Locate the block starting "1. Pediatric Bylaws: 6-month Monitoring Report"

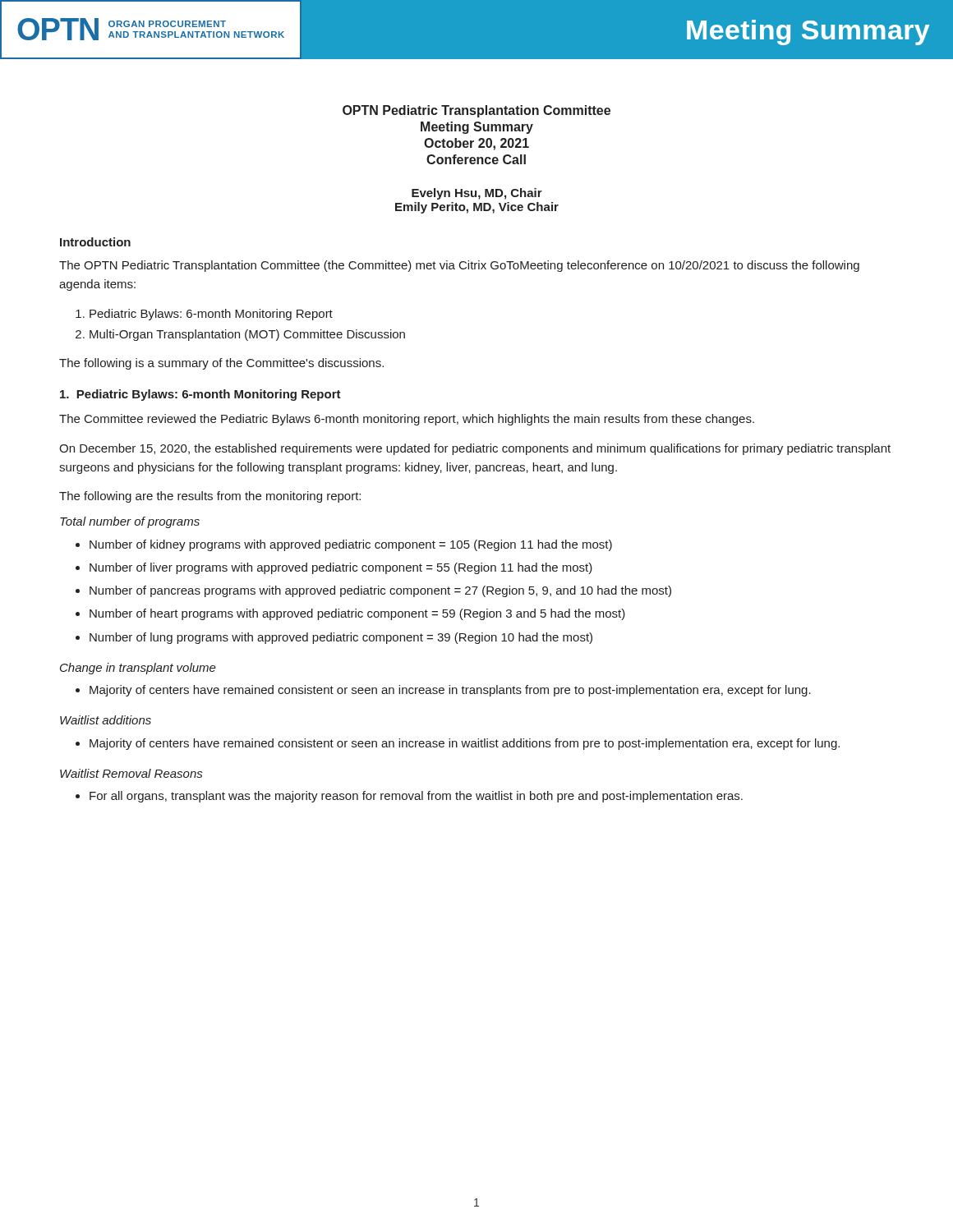point(200,394)
